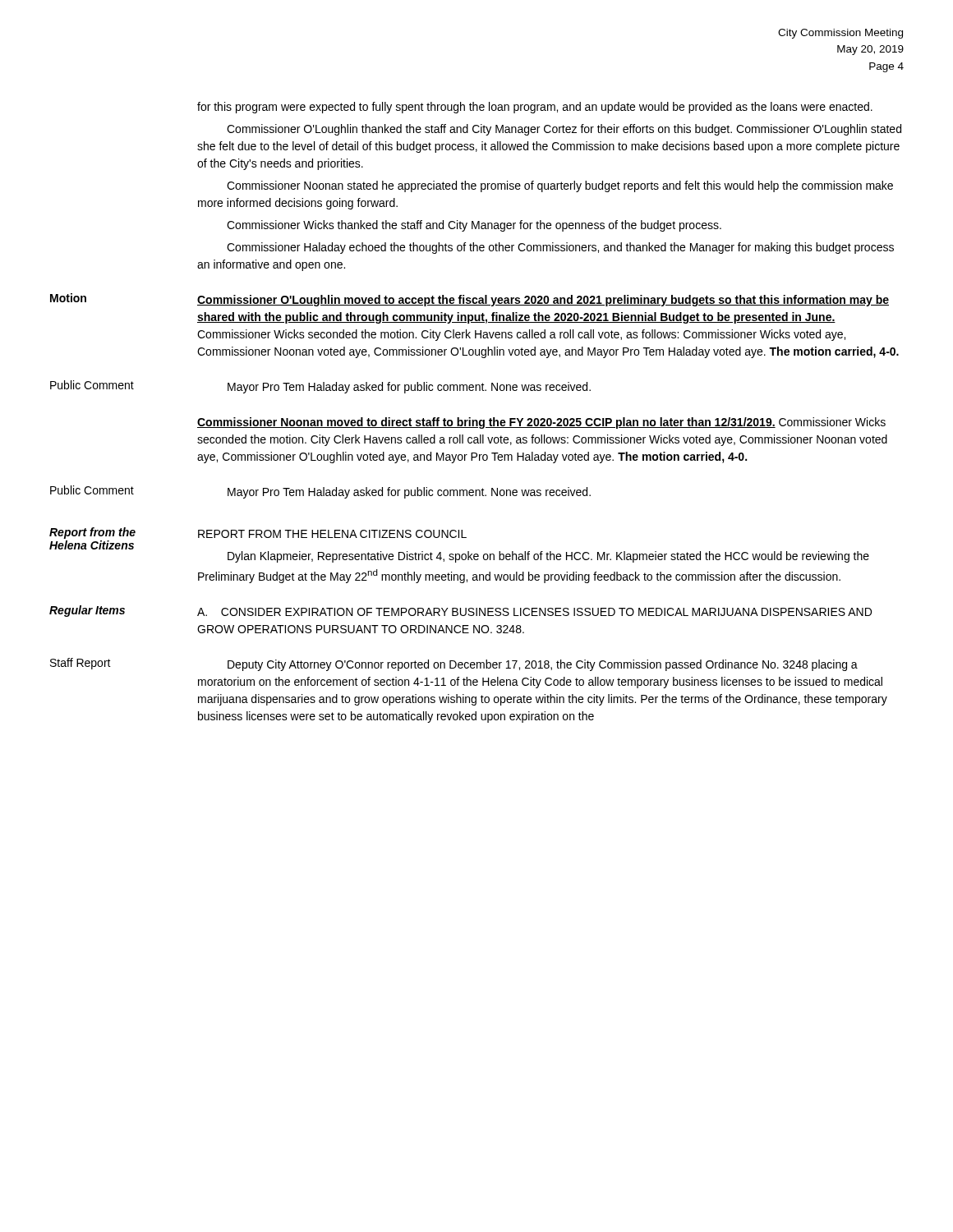
Task: Locate the text block with the text "Commissioner O'Loughlin moved to"
Action: 550,326
